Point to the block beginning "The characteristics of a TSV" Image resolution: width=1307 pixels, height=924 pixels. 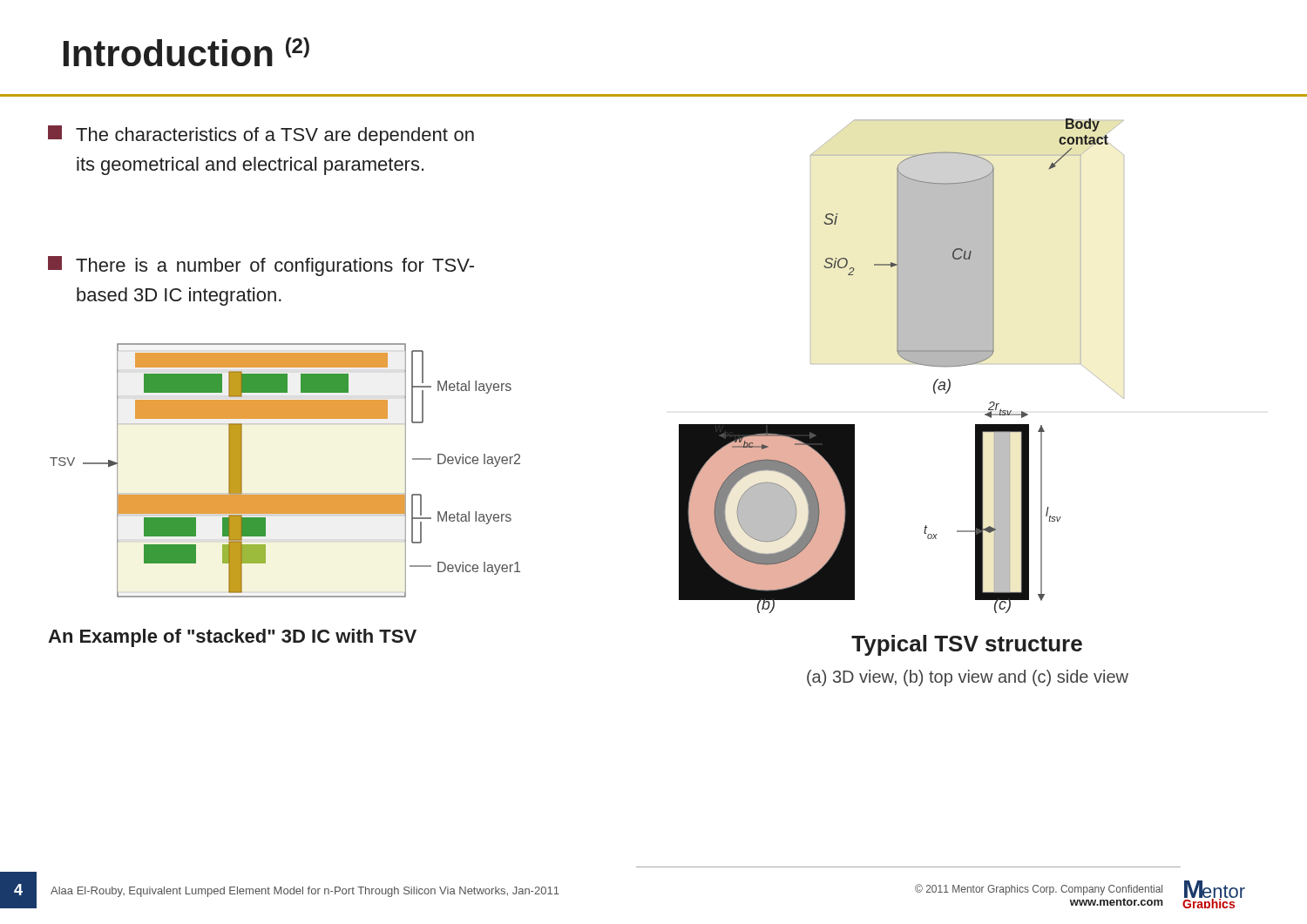tap(261, 150)
